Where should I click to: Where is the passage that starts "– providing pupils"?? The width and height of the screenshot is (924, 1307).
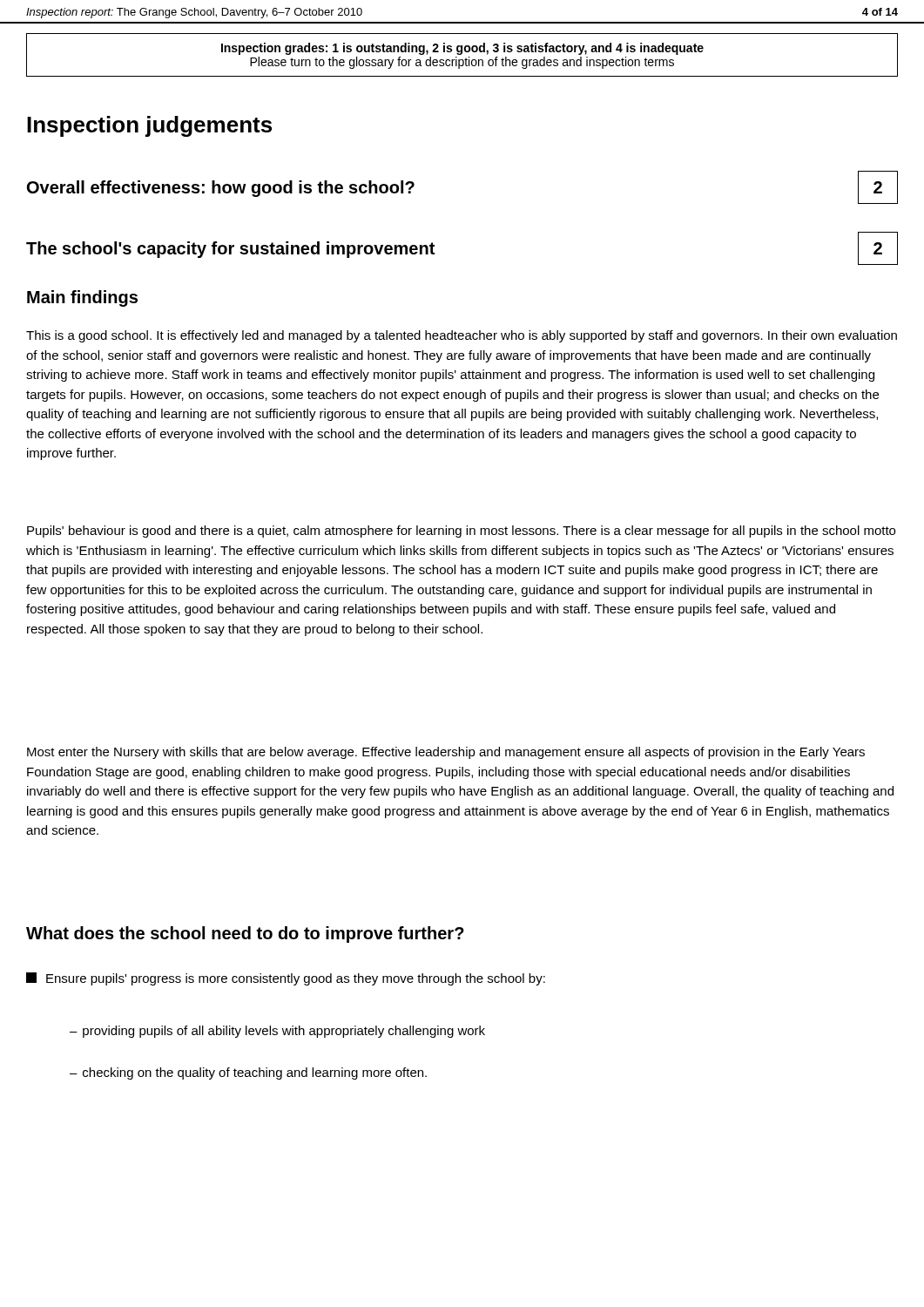[484, 1031]
